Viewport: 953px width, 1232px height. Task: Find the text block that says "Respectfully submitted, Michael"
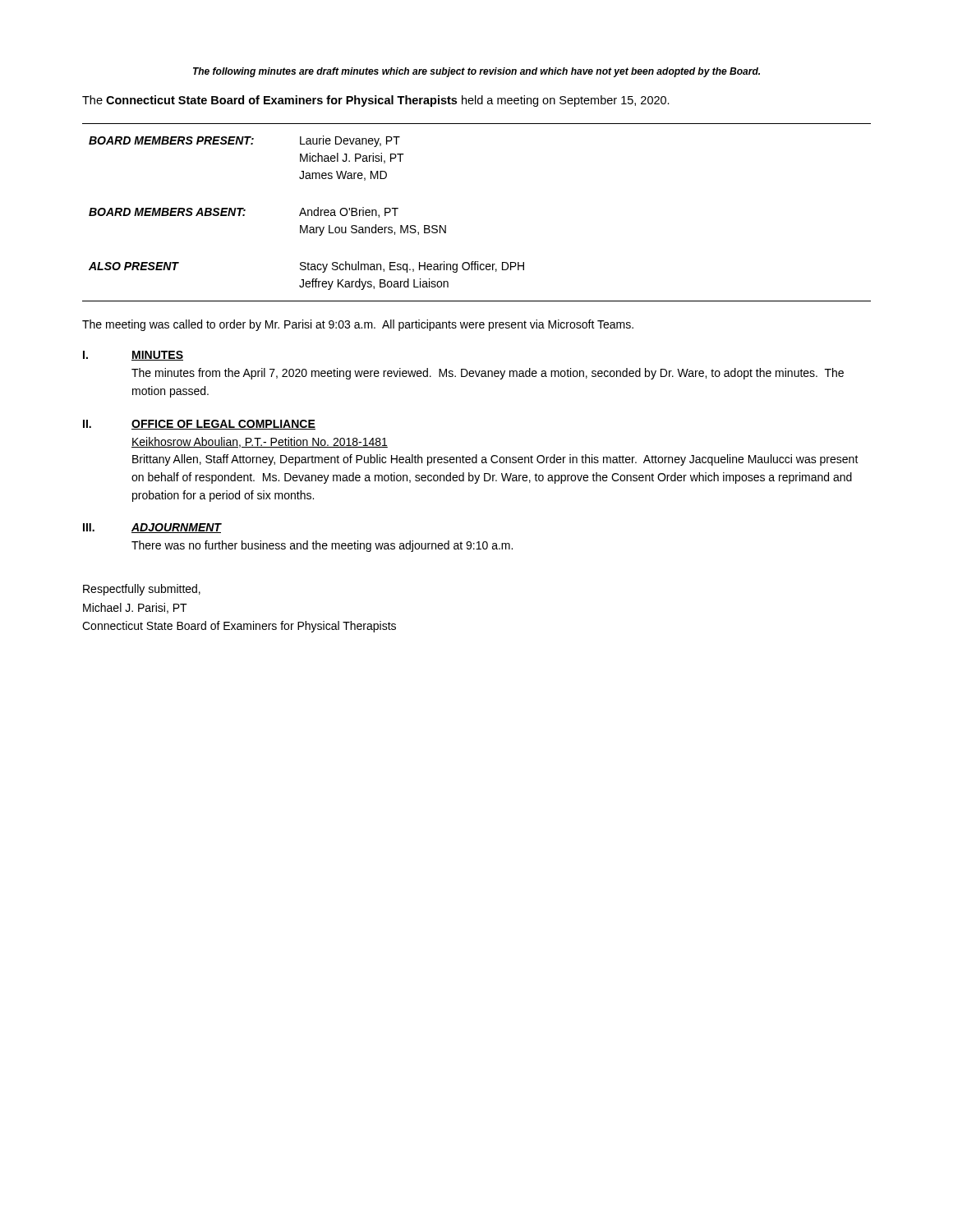(142, 590)
